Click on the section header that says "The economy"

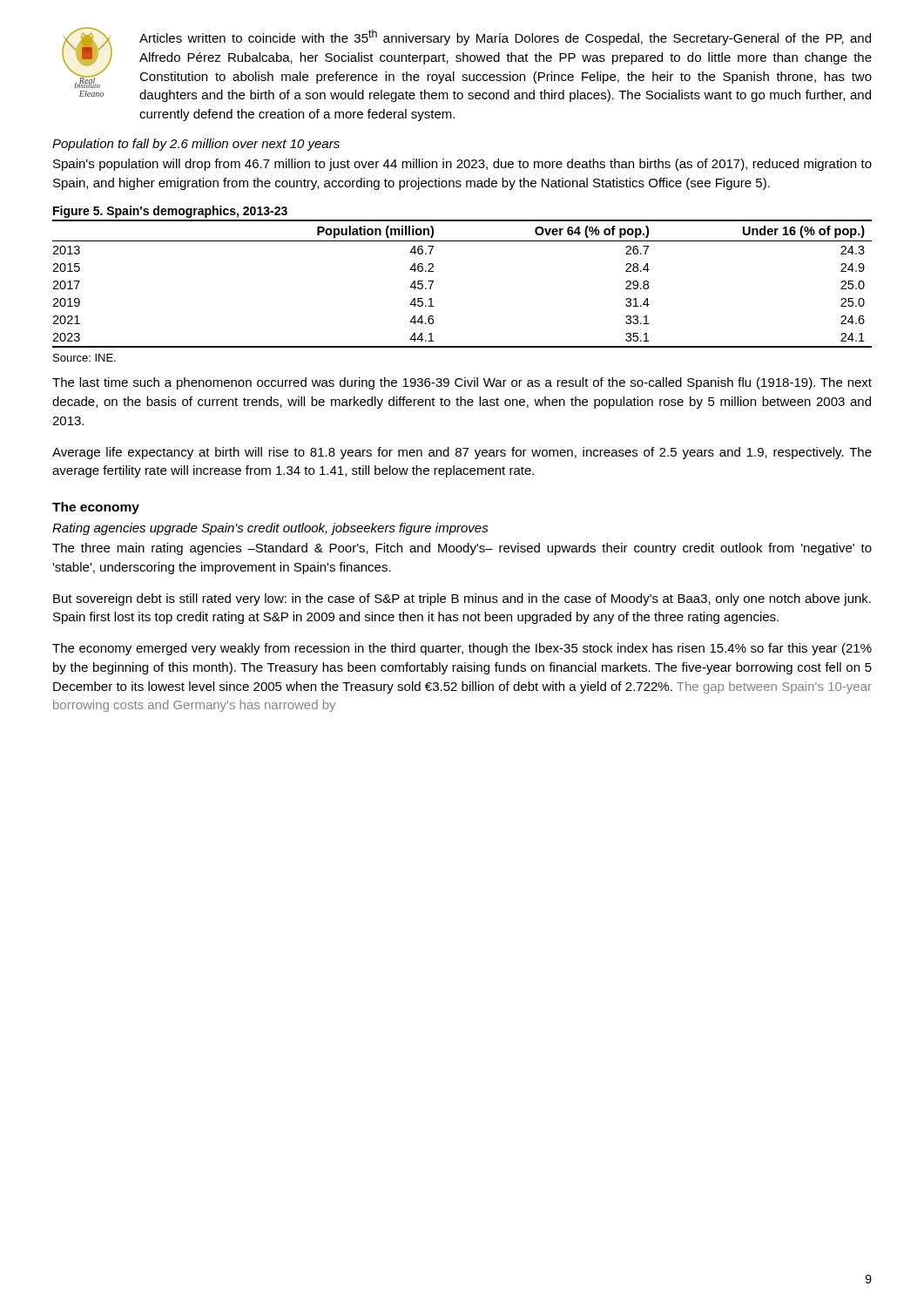[96, 507]
